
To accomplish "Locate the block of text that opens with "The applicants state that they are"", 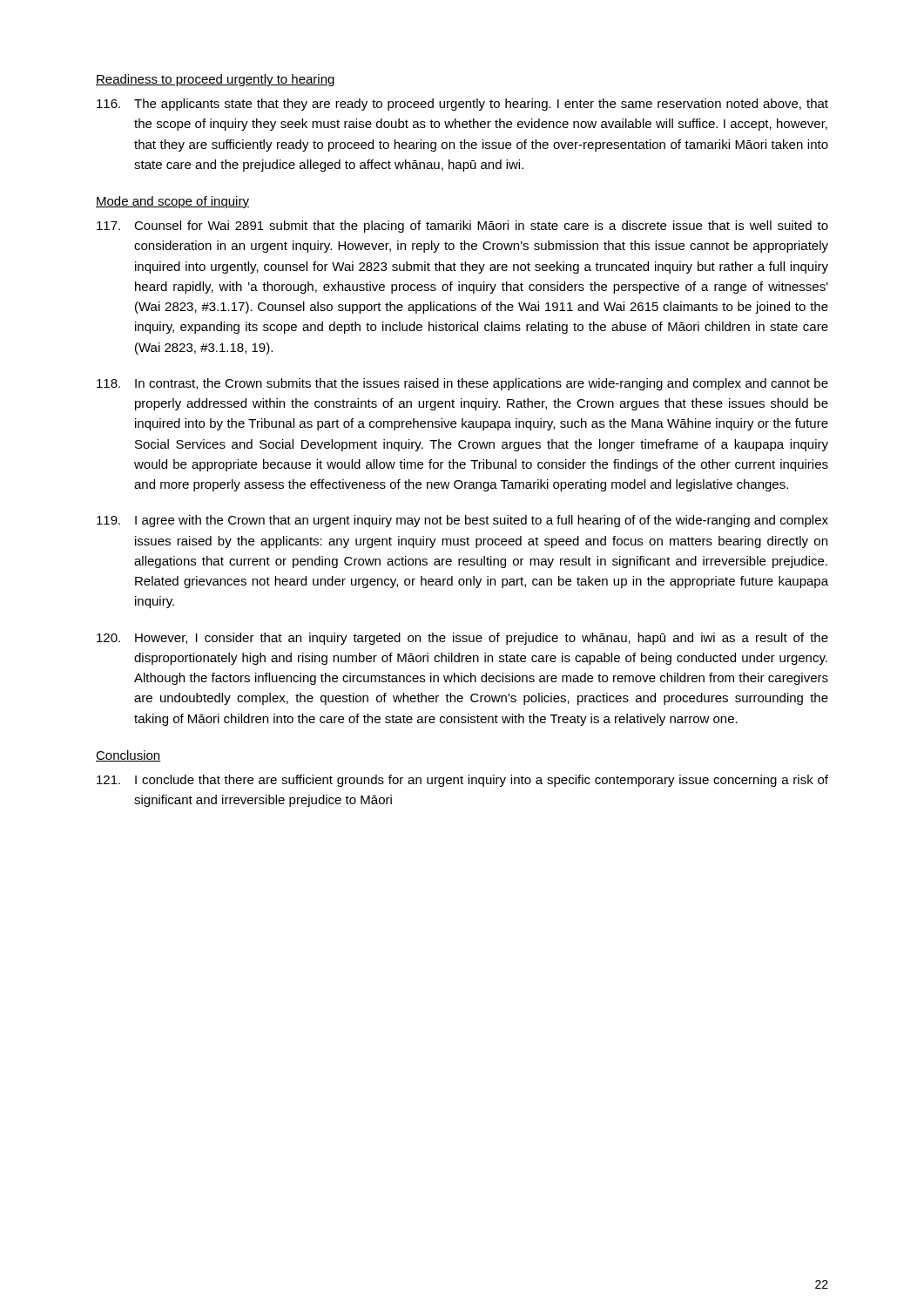I will (462, 134).
